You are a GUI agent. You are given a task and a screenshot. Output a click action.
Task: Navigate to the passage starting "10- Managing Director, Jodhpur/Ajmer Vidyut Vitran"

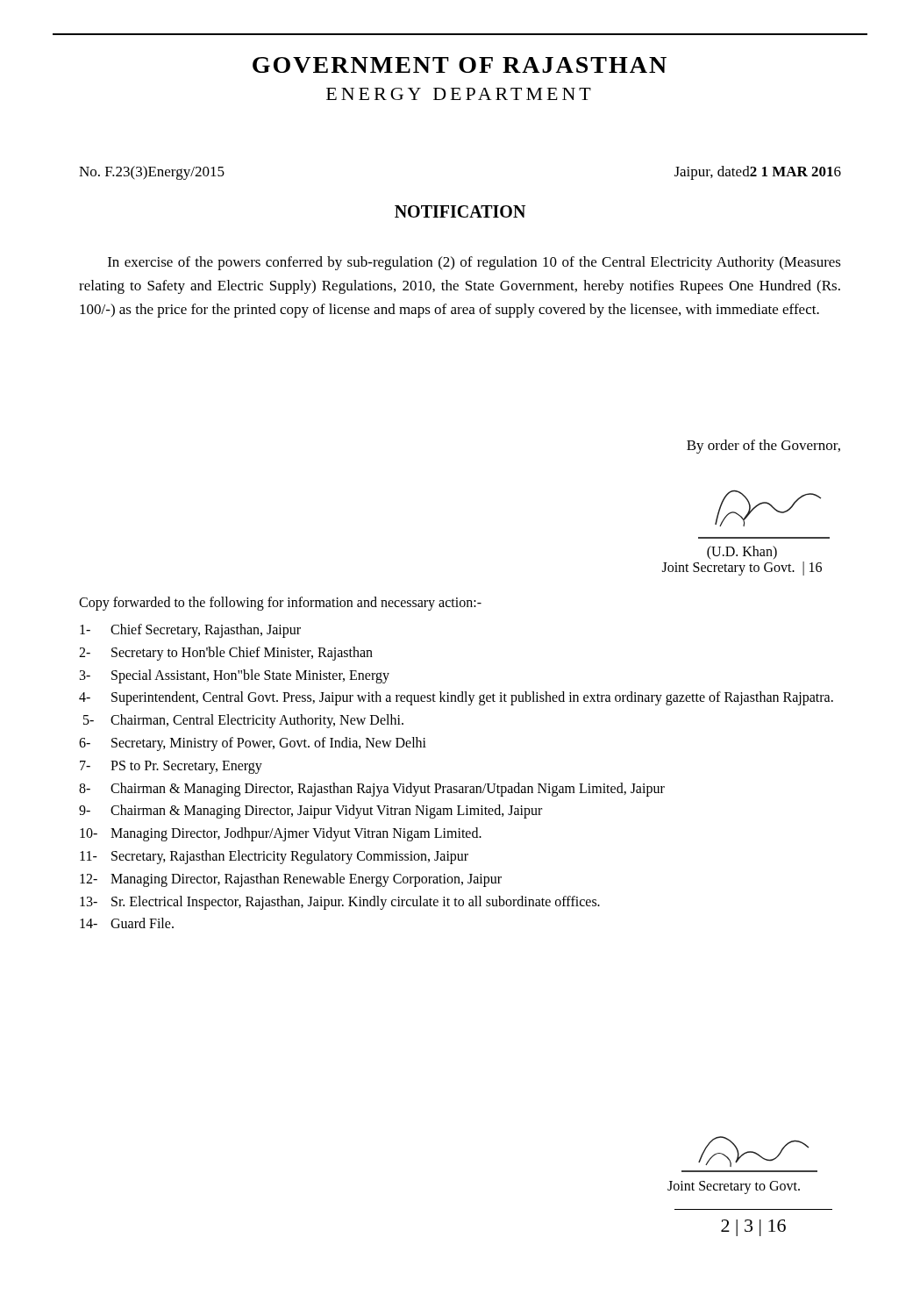(x=460, y=834)
